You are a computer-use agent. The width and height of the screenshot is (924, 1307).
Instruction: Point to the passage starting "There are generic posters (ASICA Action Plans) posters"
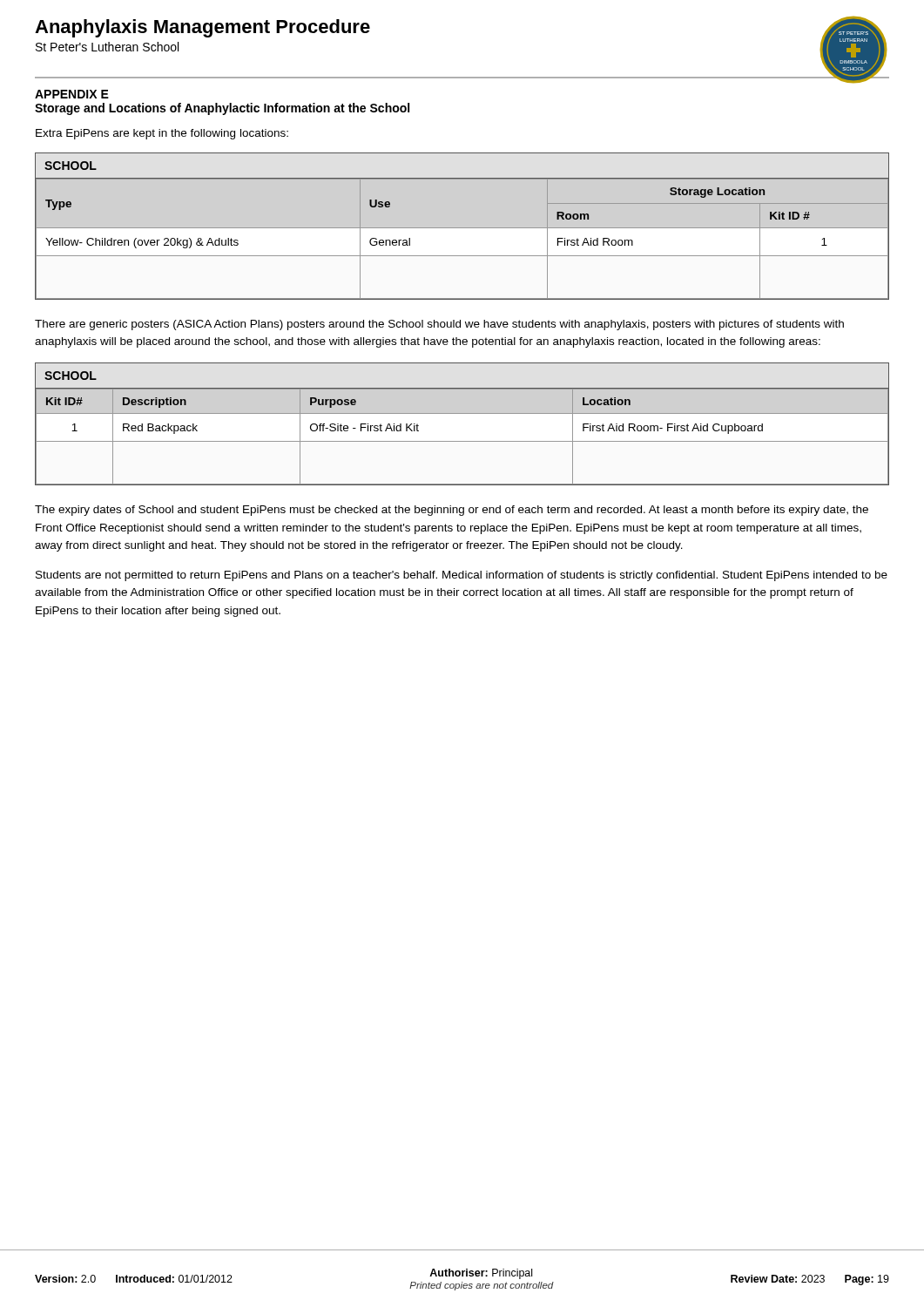point(440,332)
